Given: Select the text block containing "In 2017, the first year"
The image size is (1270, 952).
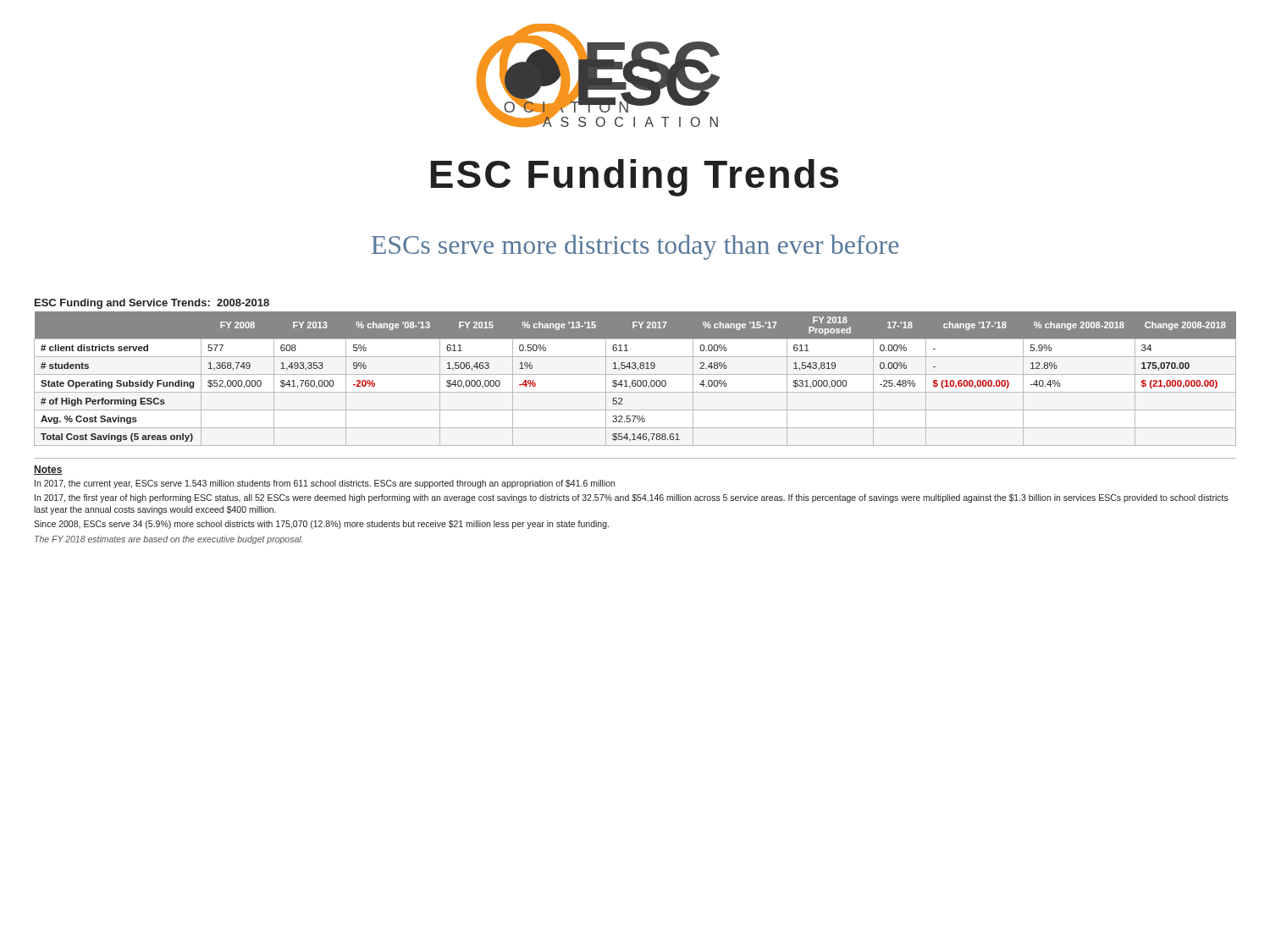Looking at the screenshot, I should (x=631, y=504).
